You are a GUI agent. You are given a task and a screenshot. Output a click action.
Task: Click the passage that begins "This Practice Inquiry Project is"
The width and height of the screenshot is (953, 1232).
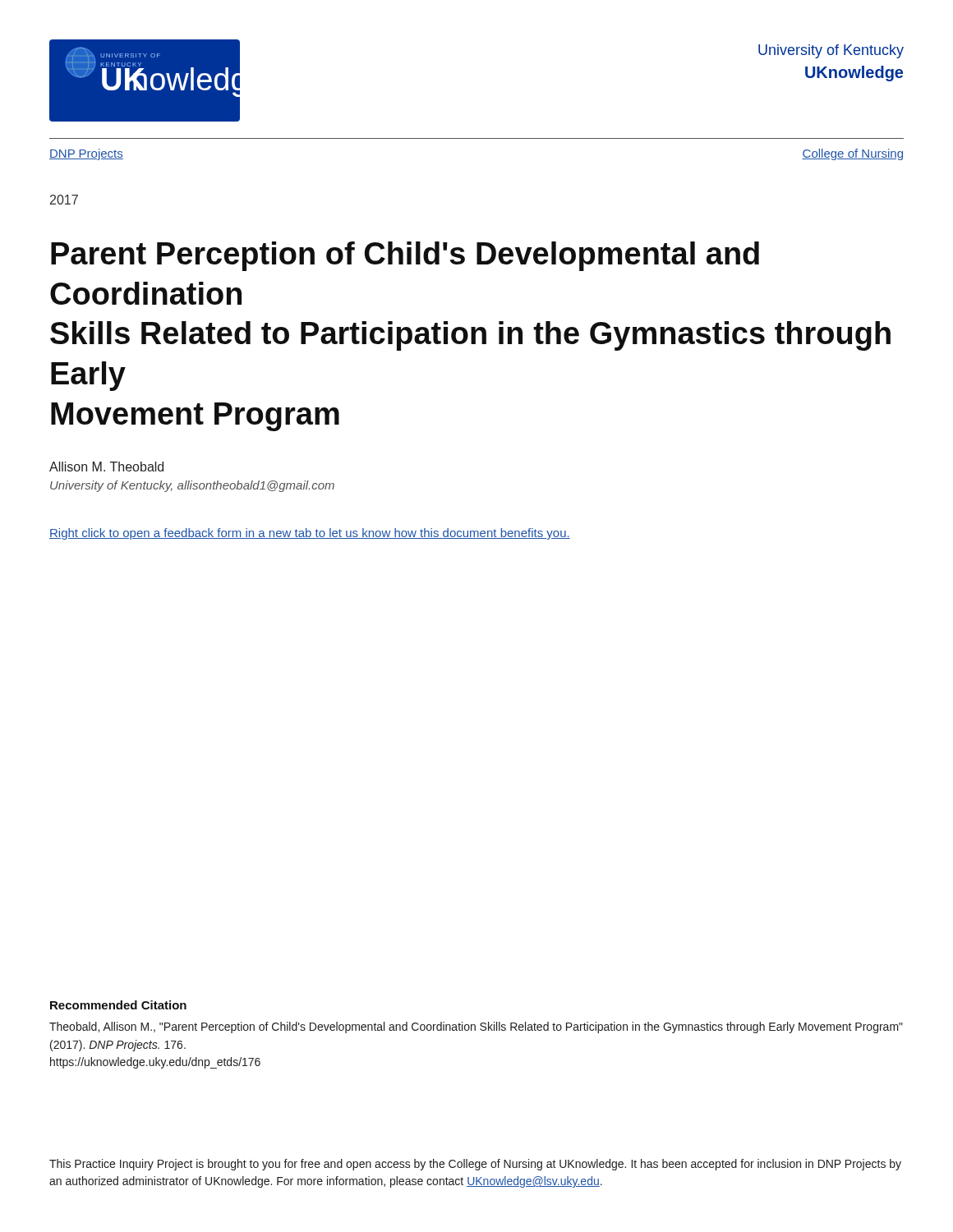(475, 1172)
